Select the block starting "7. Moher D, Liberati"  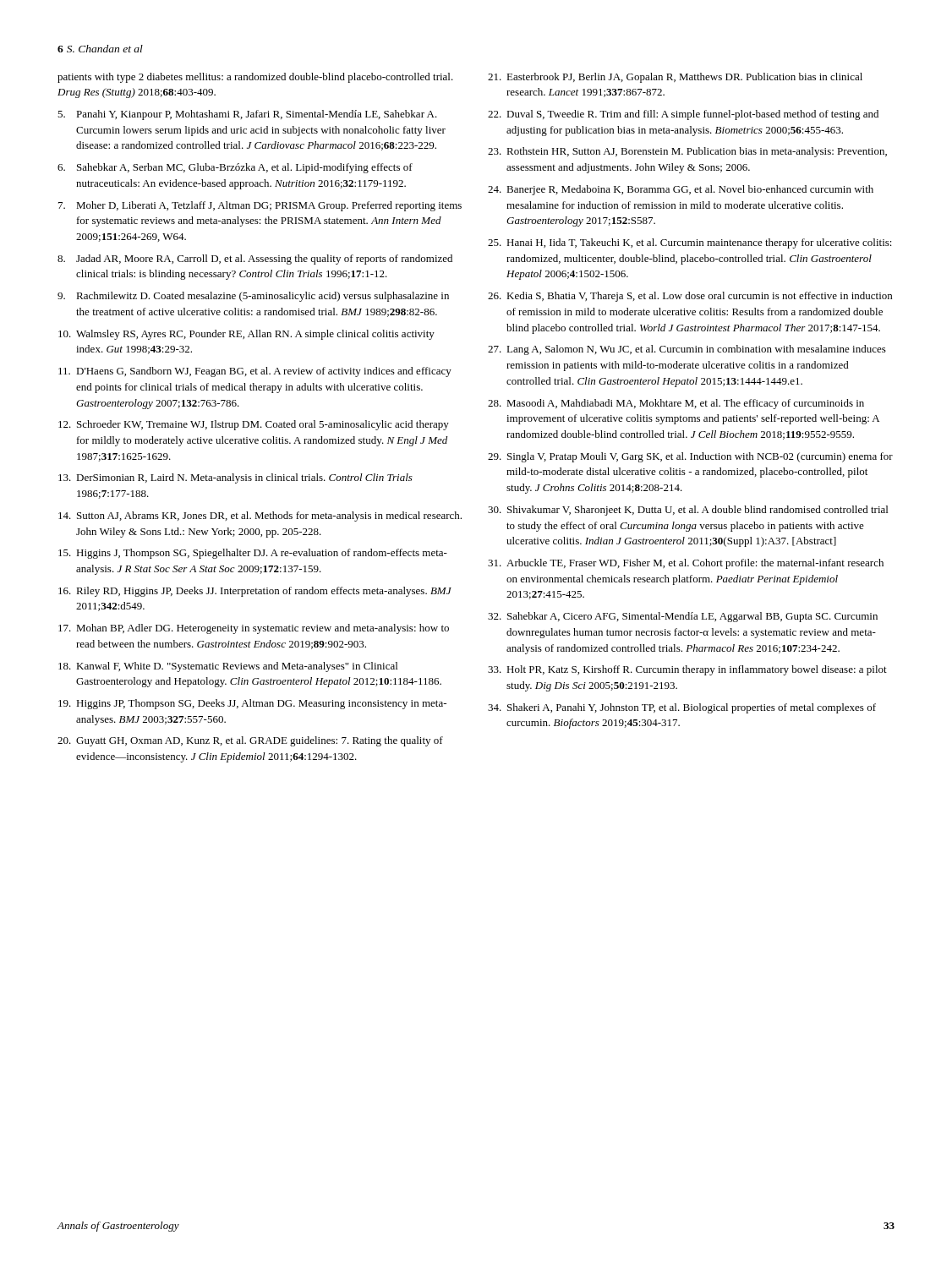click(x=261, y=221)
